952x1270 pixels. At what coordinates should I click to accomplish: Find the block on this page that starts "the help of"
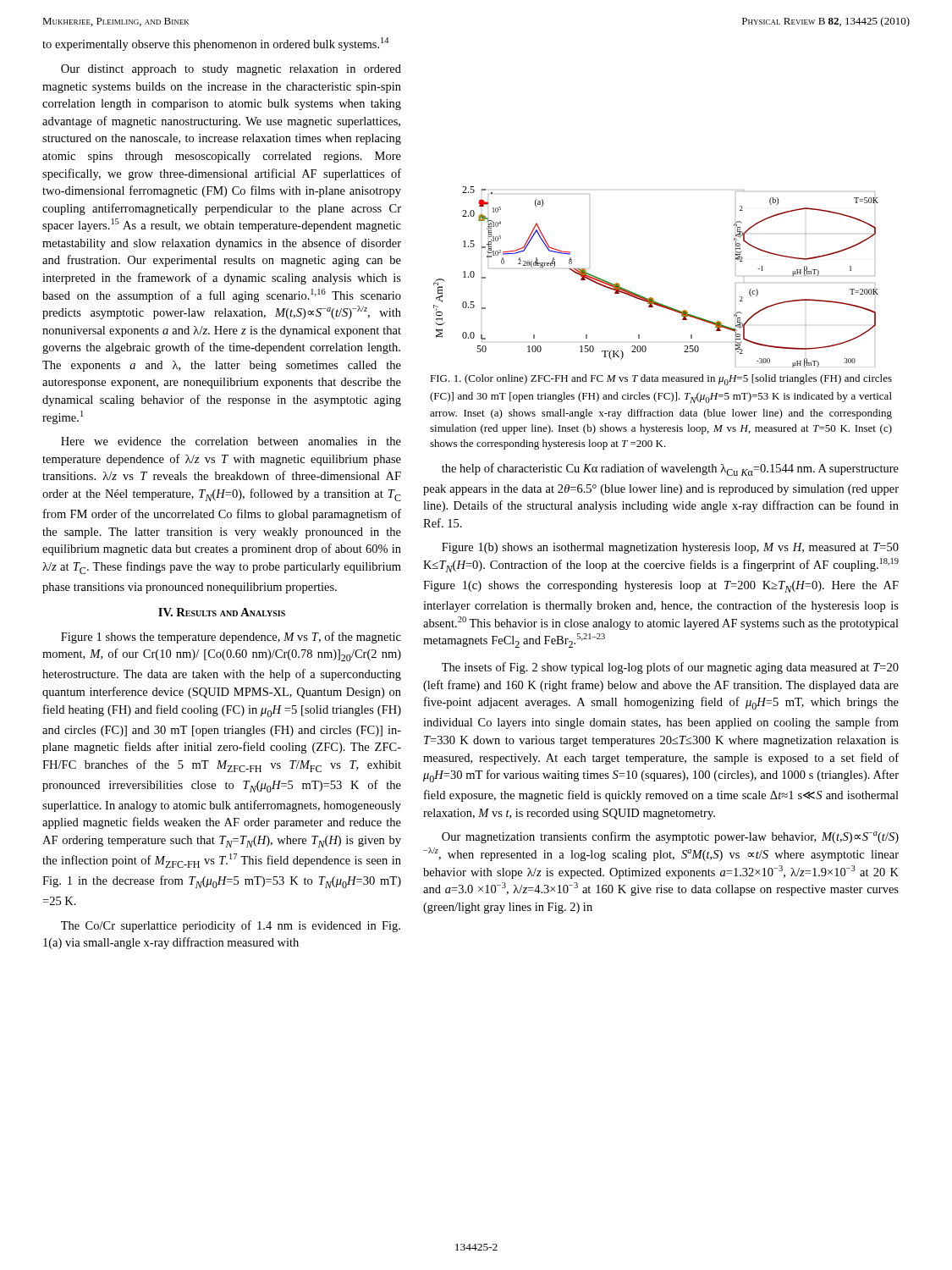661,495
